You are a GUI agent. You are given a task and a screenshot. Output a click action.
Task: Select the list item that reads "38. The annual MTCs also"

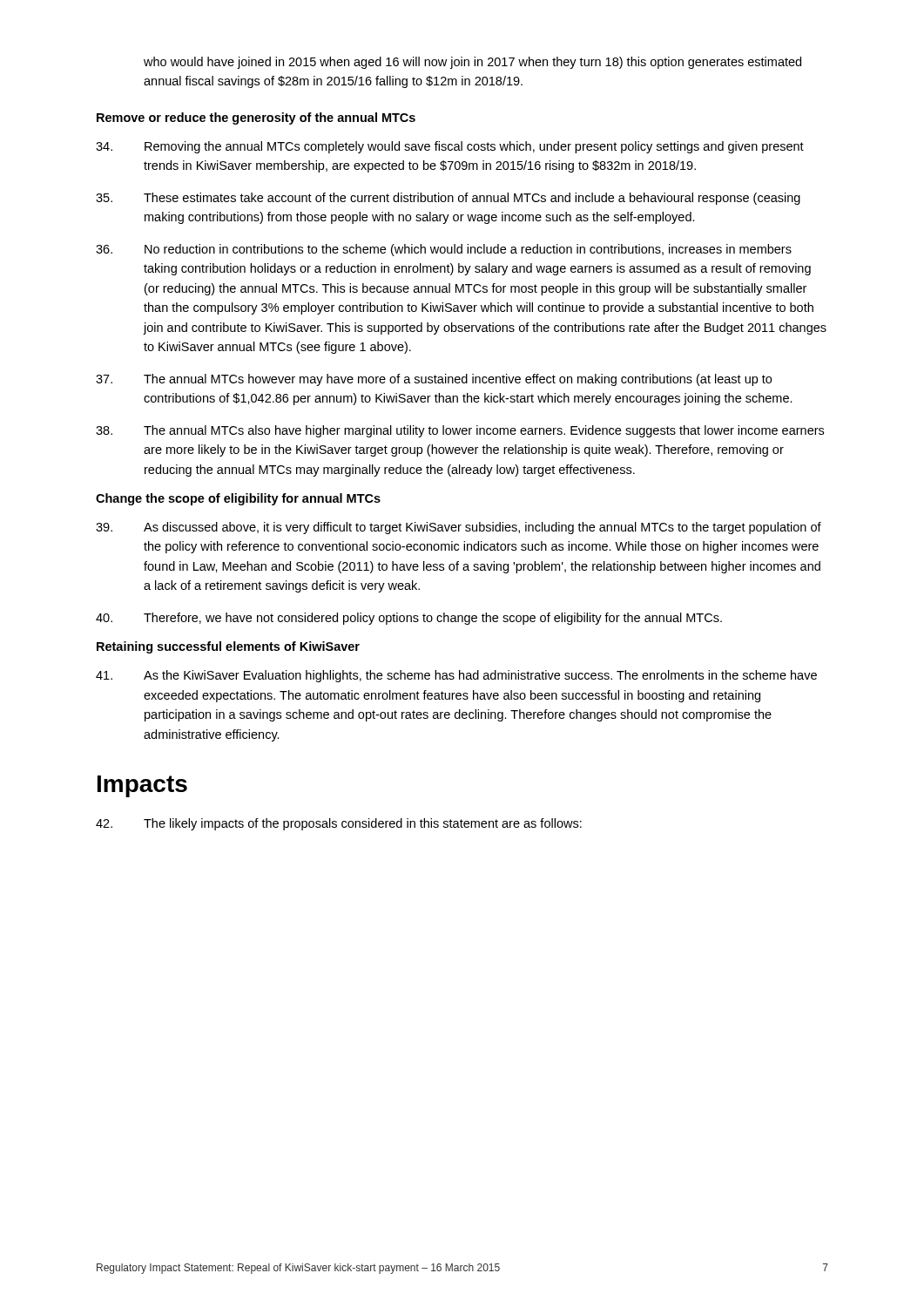point(462,450)
